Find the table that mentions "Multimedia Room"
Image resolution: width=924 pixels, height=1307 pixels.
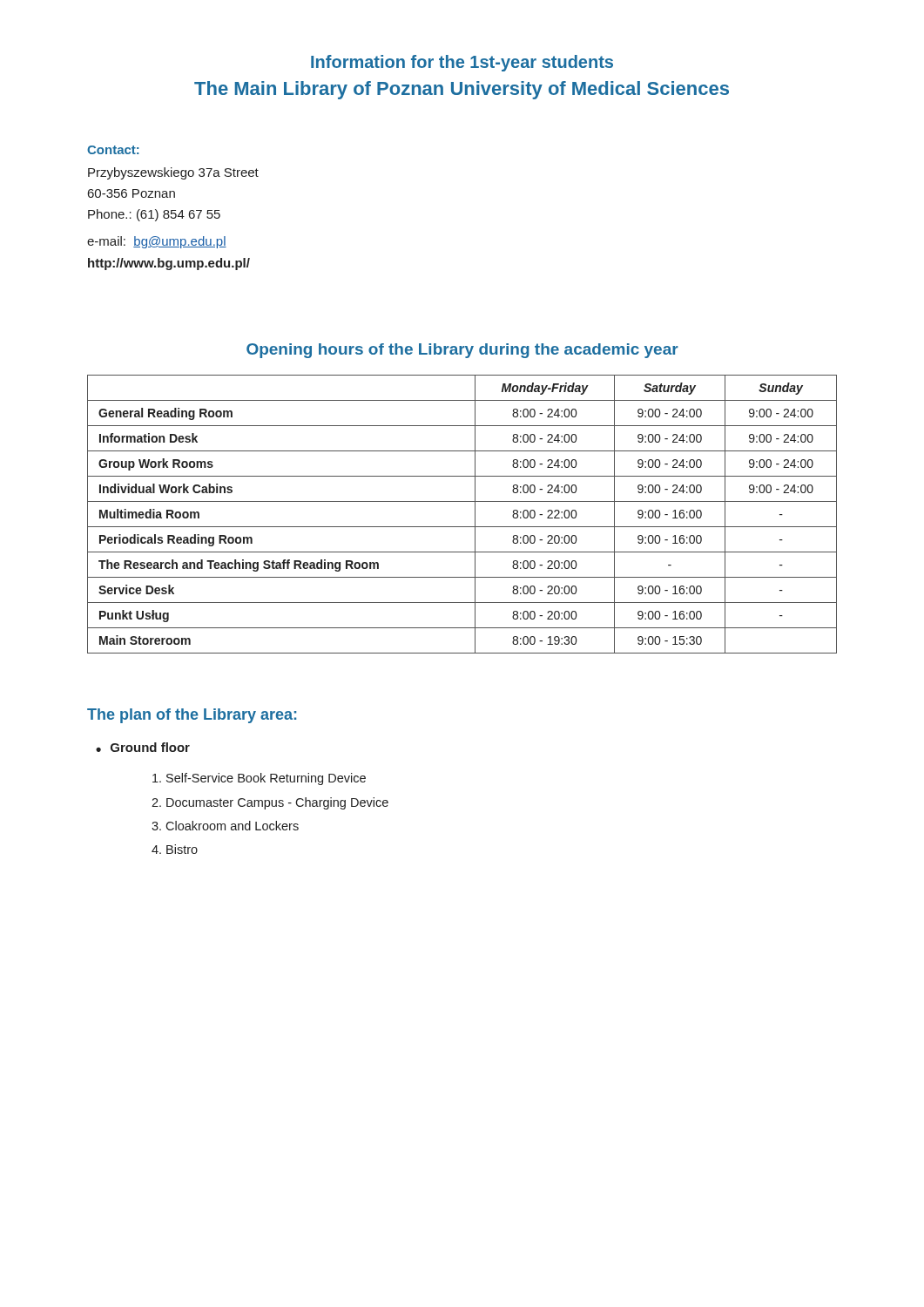(462, 514)
